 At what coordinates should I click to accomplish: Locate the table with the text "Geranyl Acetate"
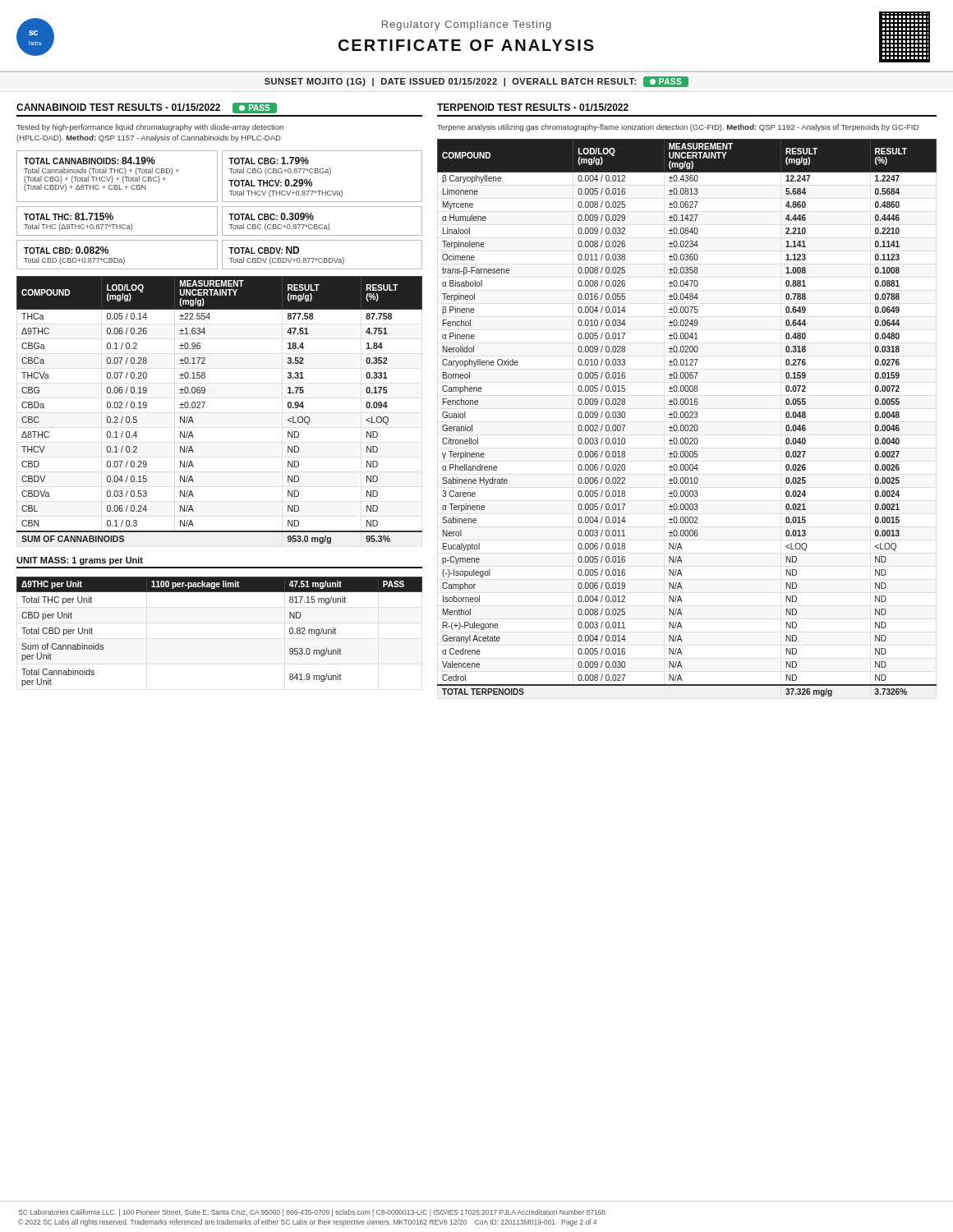point(687,419)
